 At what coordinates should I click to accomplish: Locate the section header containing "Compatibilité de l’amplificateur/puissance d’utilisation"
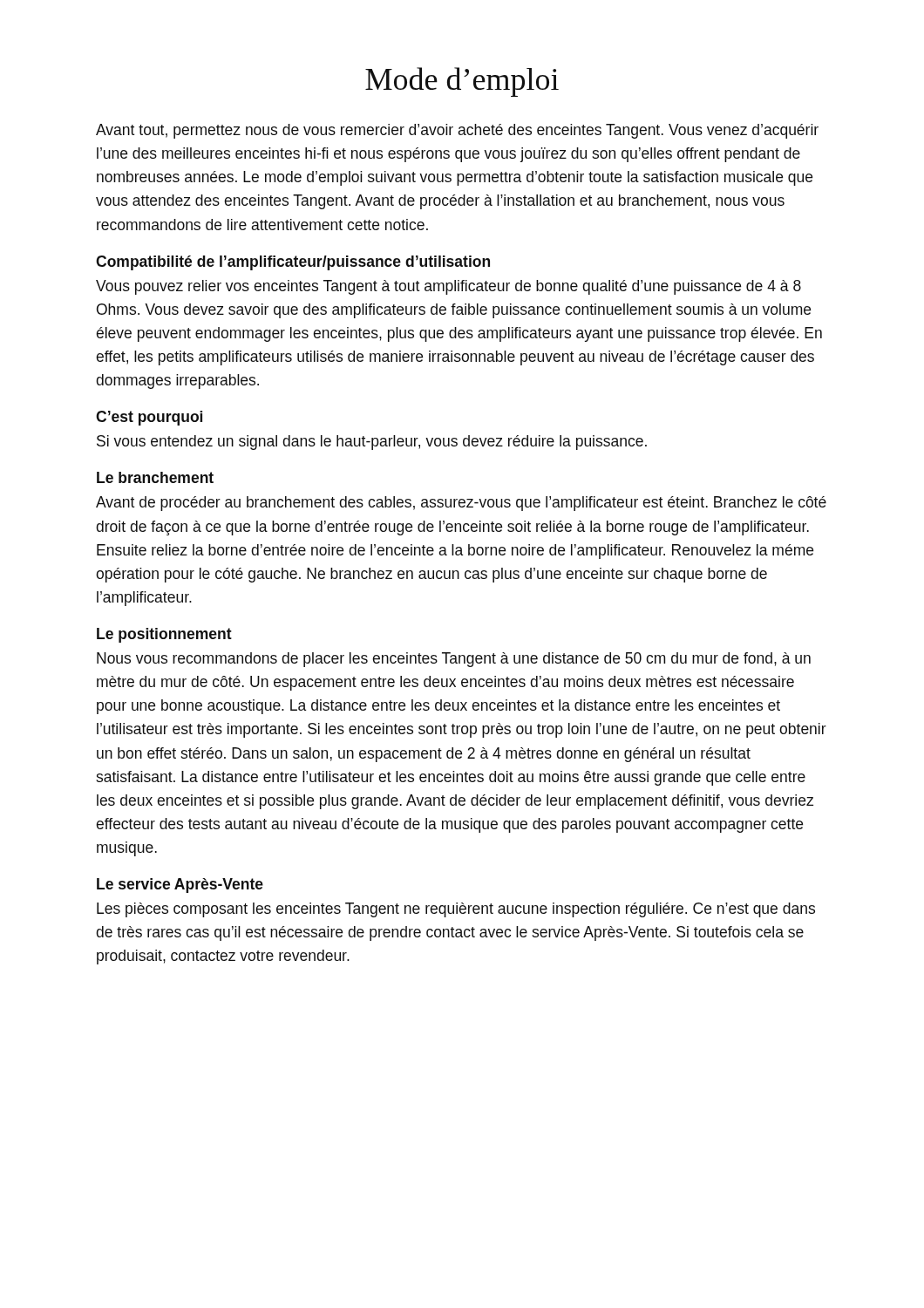pyautogui.click(x=293, y=261)
